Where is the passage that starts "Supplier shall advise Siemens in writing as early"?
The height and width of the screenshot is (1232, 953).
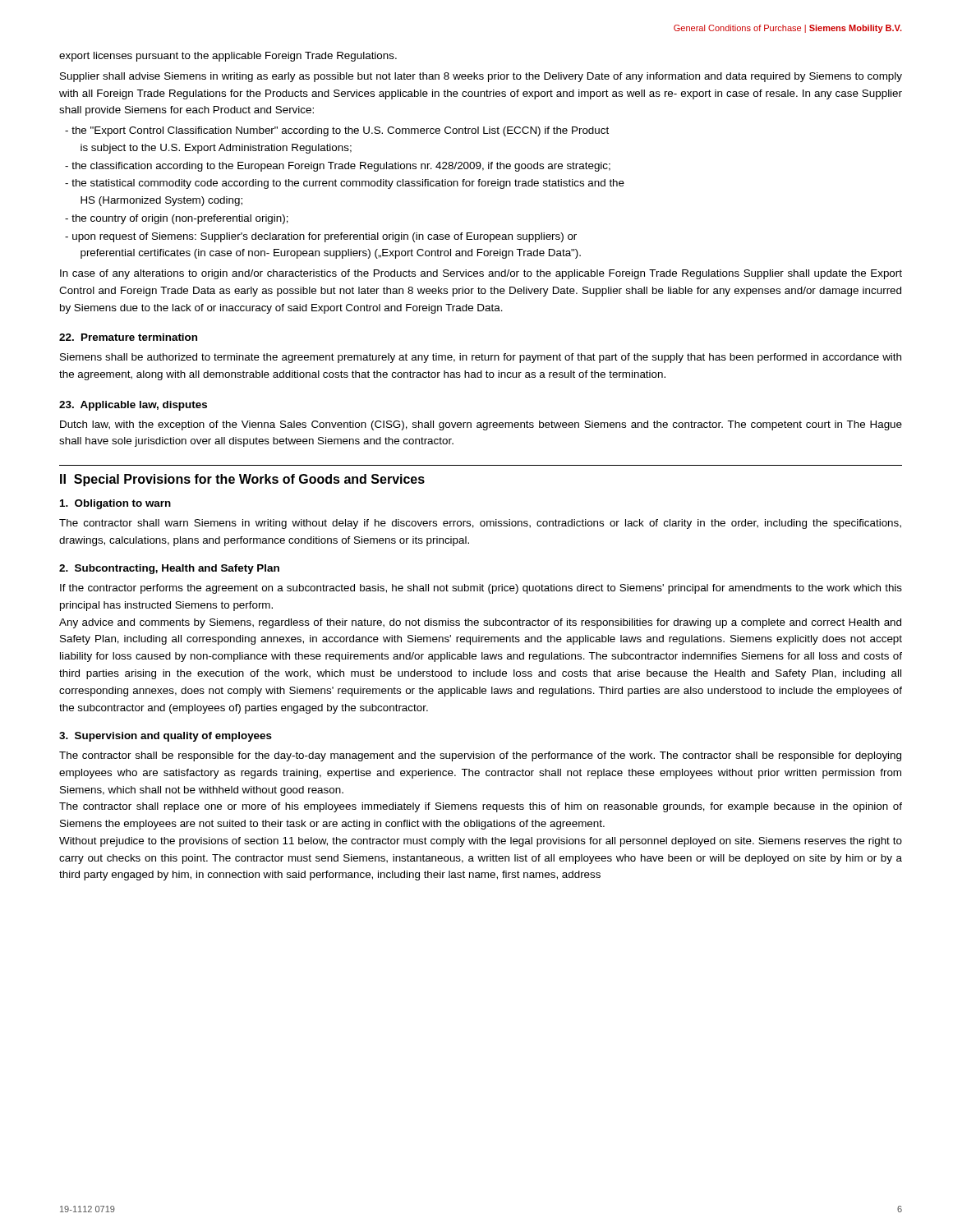(x=481, y=93)
